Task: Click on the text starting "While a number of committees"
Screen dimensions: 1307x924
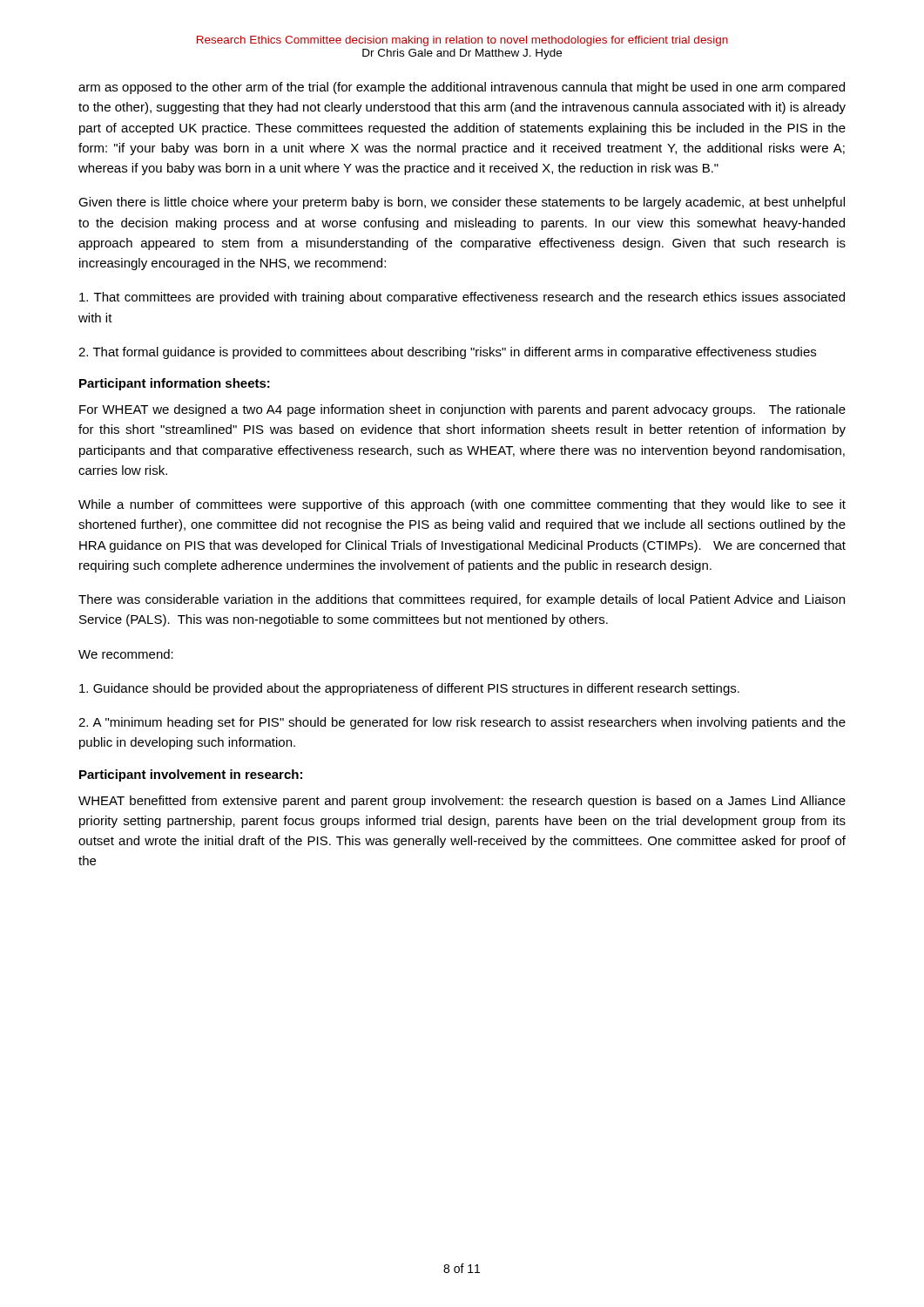Action: (462, 534)
